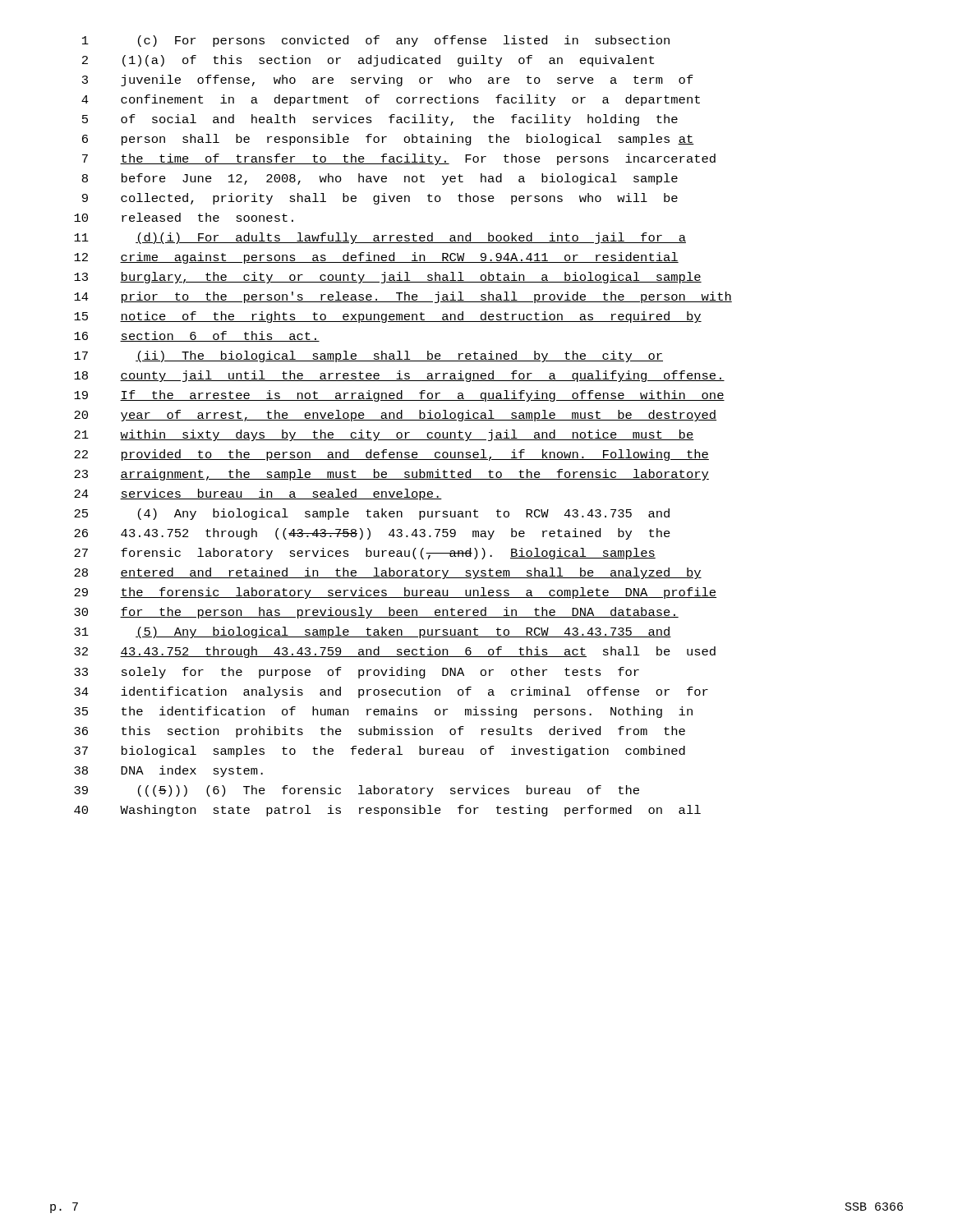Locate the element starting "17 (ii) The biological sample shall"
This screenshot has height=1232, width=953.
[x=476, y=426]
